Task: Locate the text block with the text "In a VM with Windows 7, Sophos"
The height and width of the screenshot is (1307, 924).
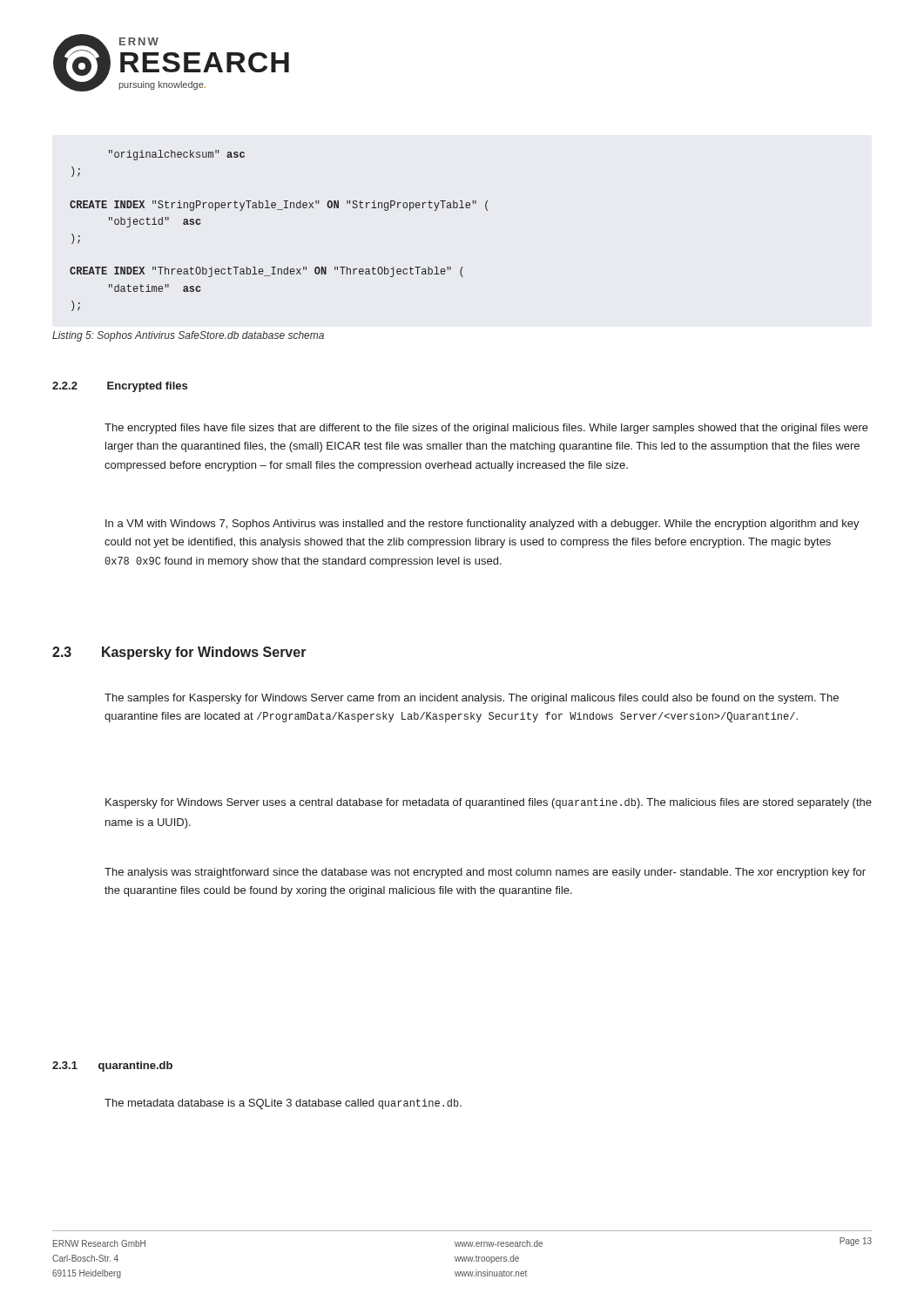Action: click(x=482, y=542)
